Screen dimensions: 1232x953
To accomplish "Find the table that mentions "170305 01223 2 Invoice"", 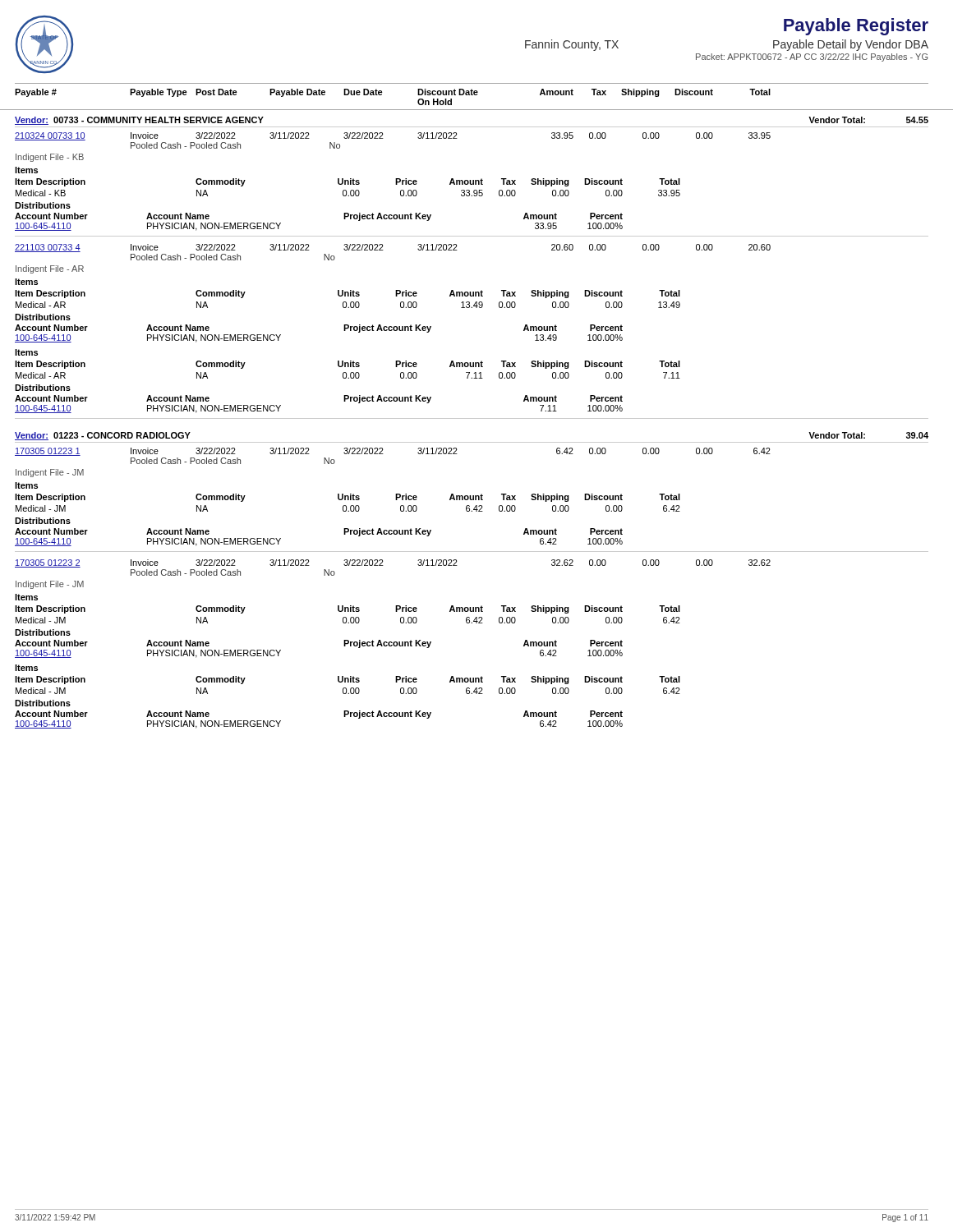I will 472,642.
